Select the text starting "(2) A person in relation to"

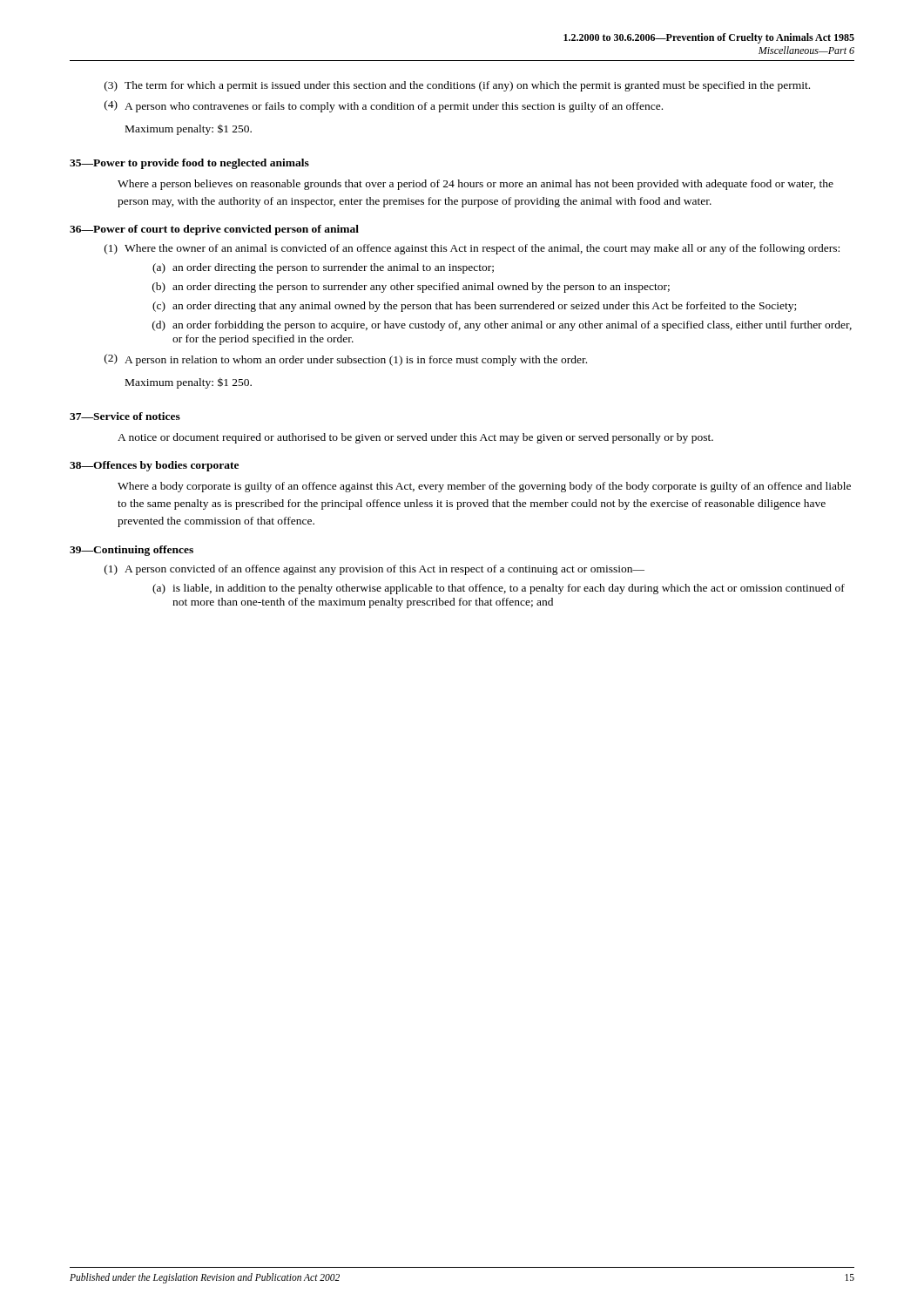pos(462,374)
